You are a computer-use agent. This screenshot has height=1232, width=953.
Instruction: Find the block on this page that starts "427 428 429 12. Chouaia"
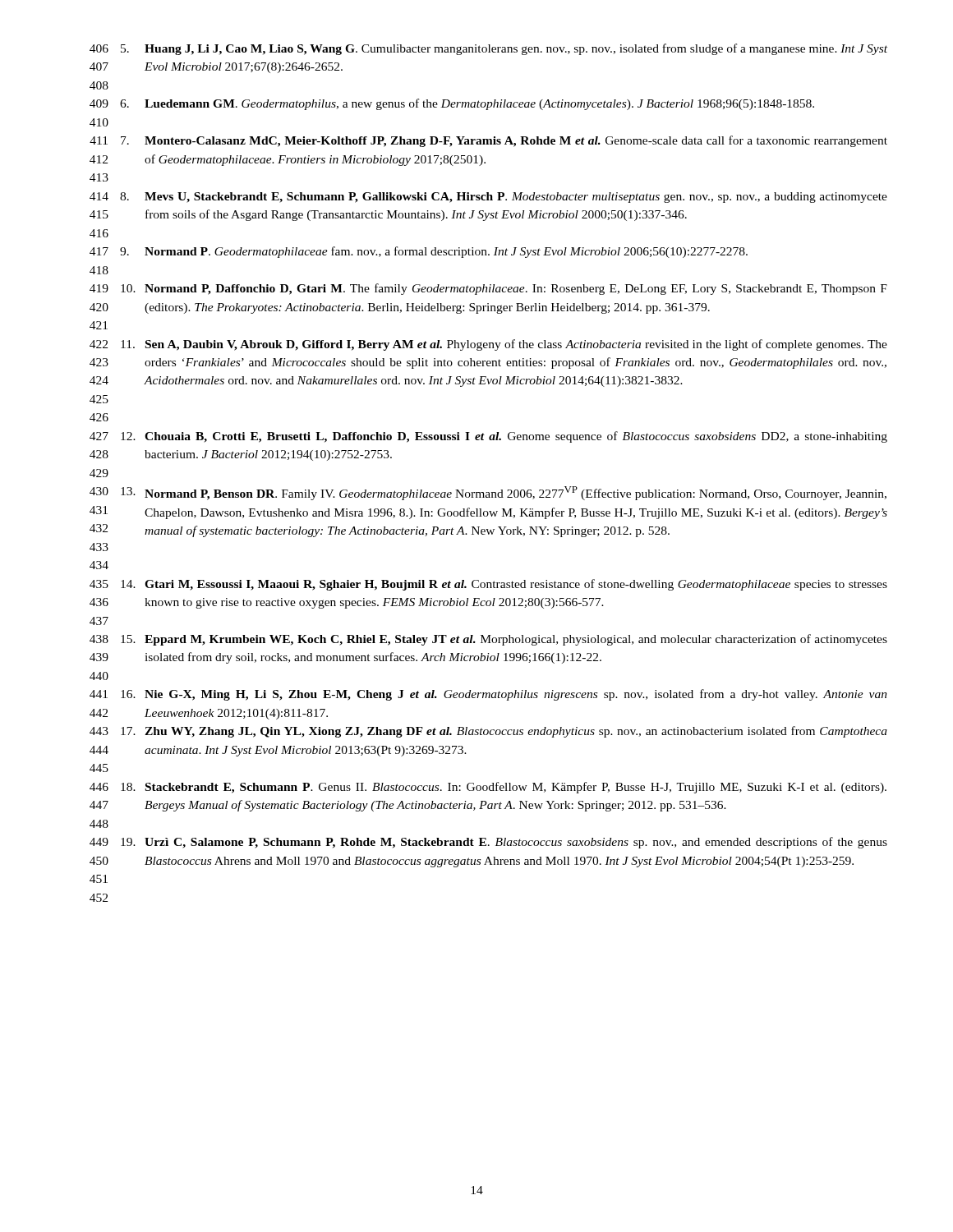488,437
